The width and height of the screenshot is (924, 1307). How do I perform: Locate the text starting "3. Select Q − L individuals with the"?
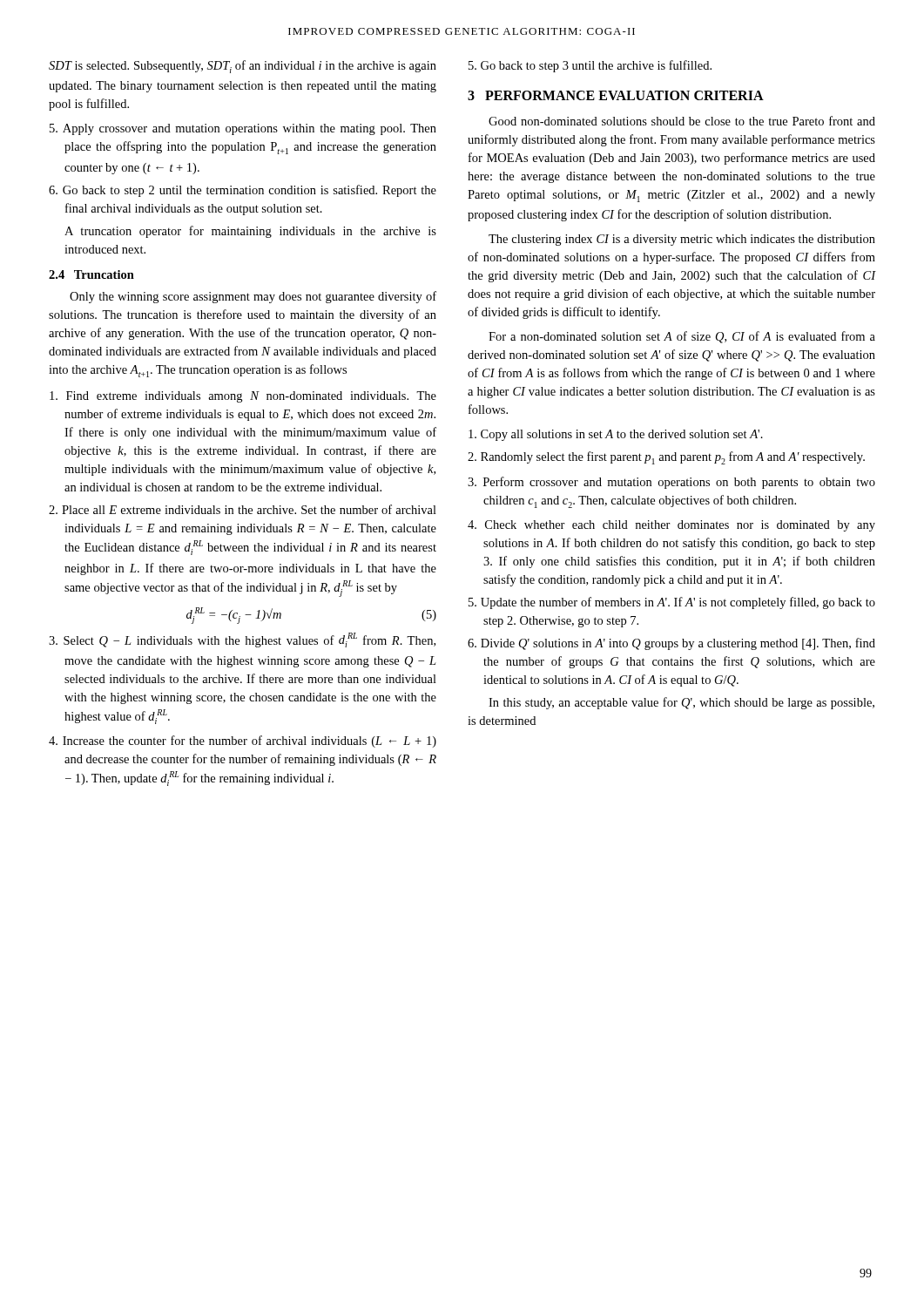tap(243, 679)
